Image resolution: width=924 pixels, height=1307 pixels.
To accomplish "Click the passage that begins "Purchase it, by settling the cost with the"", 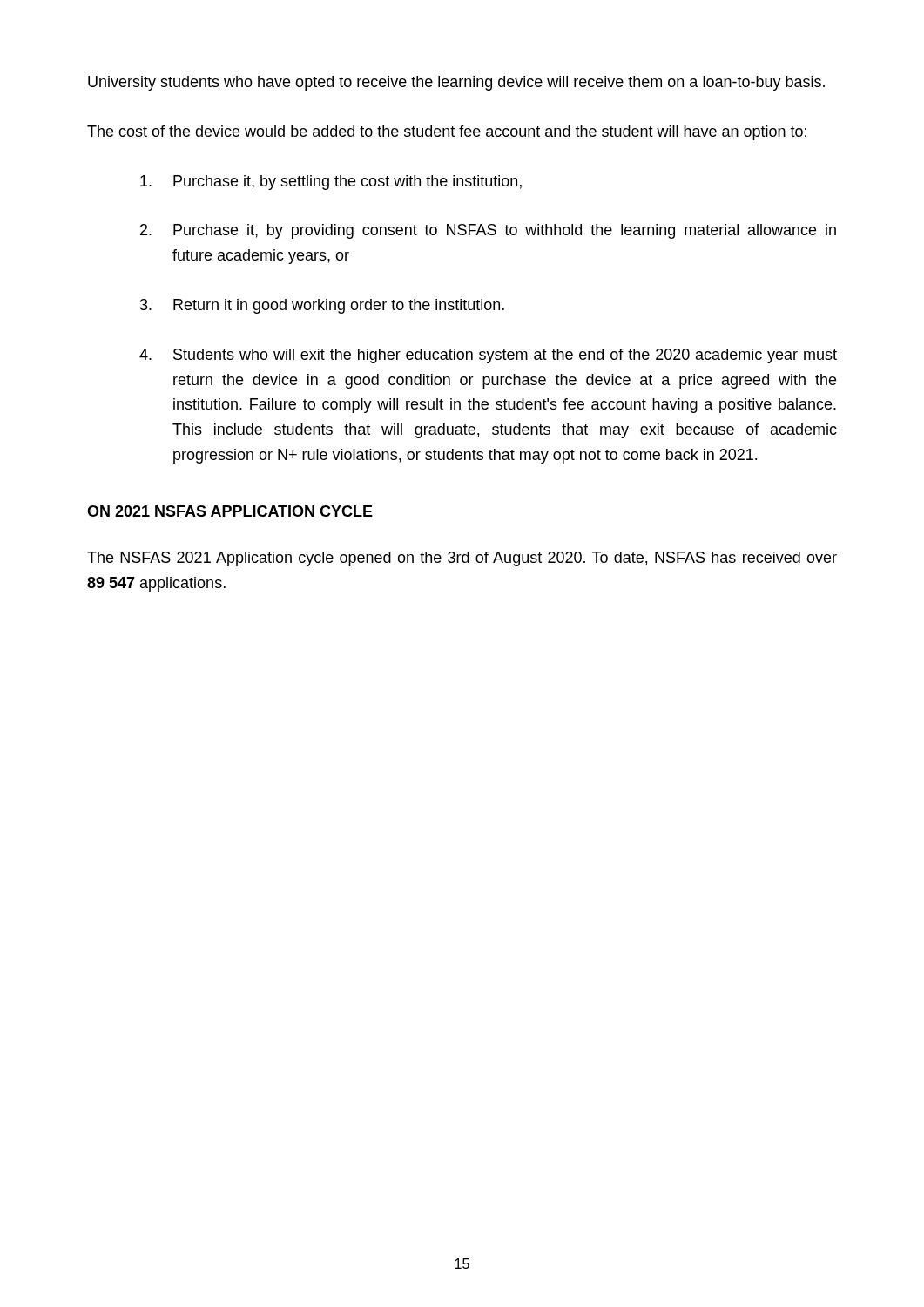I will (488, 181).
